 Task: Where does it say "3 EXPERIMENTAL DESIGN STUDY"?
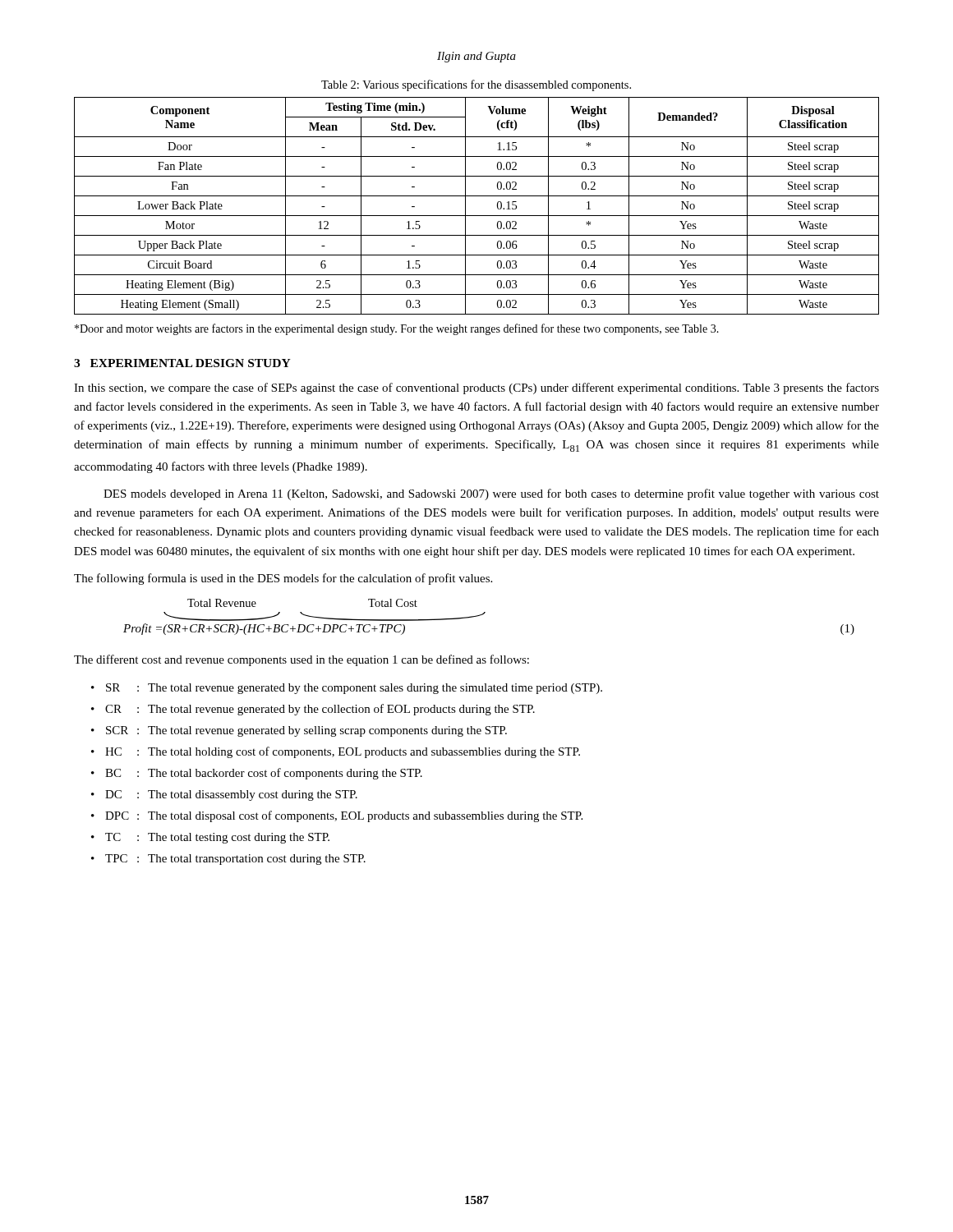(x=182, y=362)
